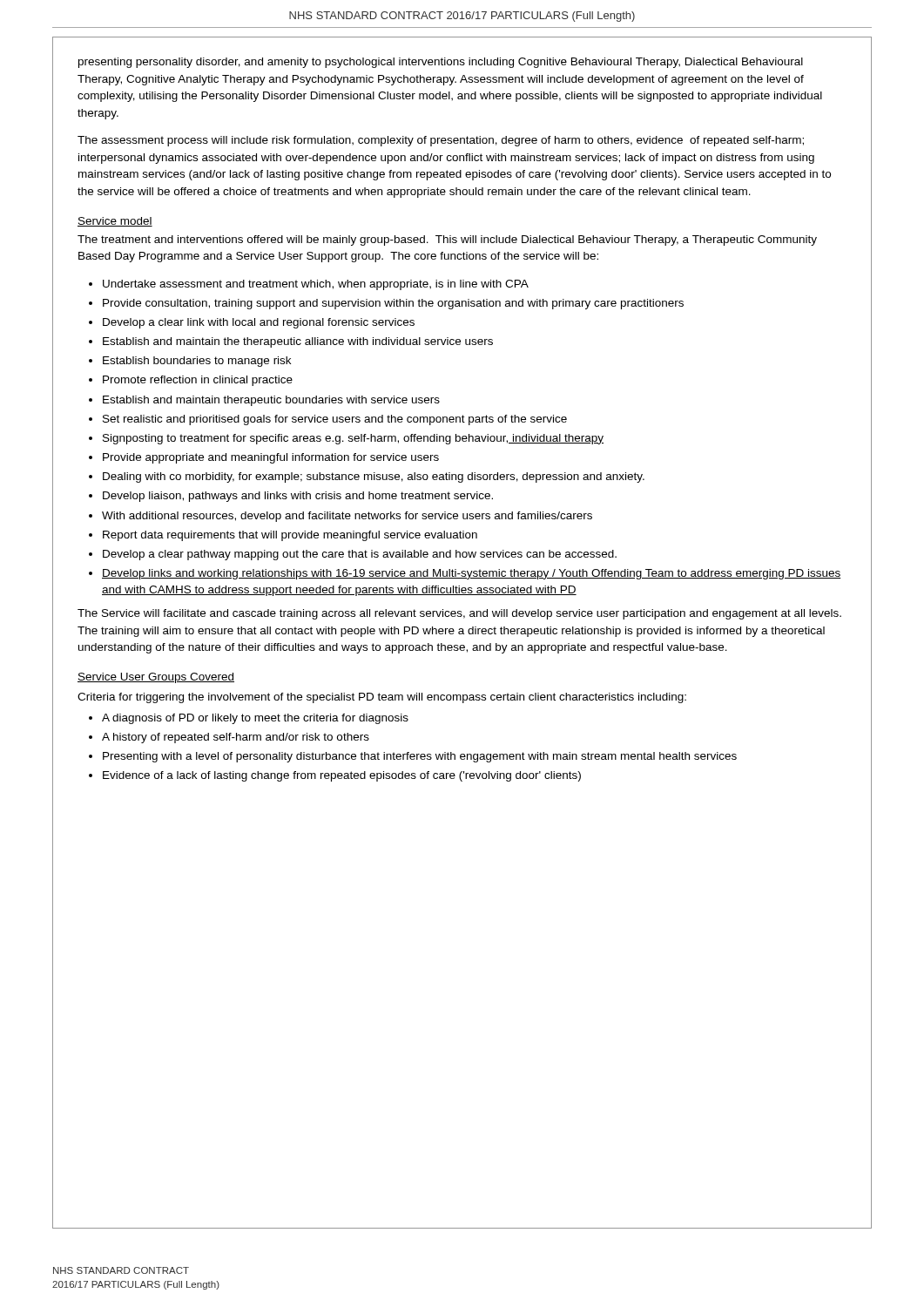
Task: Click on the element starting "A history of repeated self-harm"
Action: click(236, 736)
